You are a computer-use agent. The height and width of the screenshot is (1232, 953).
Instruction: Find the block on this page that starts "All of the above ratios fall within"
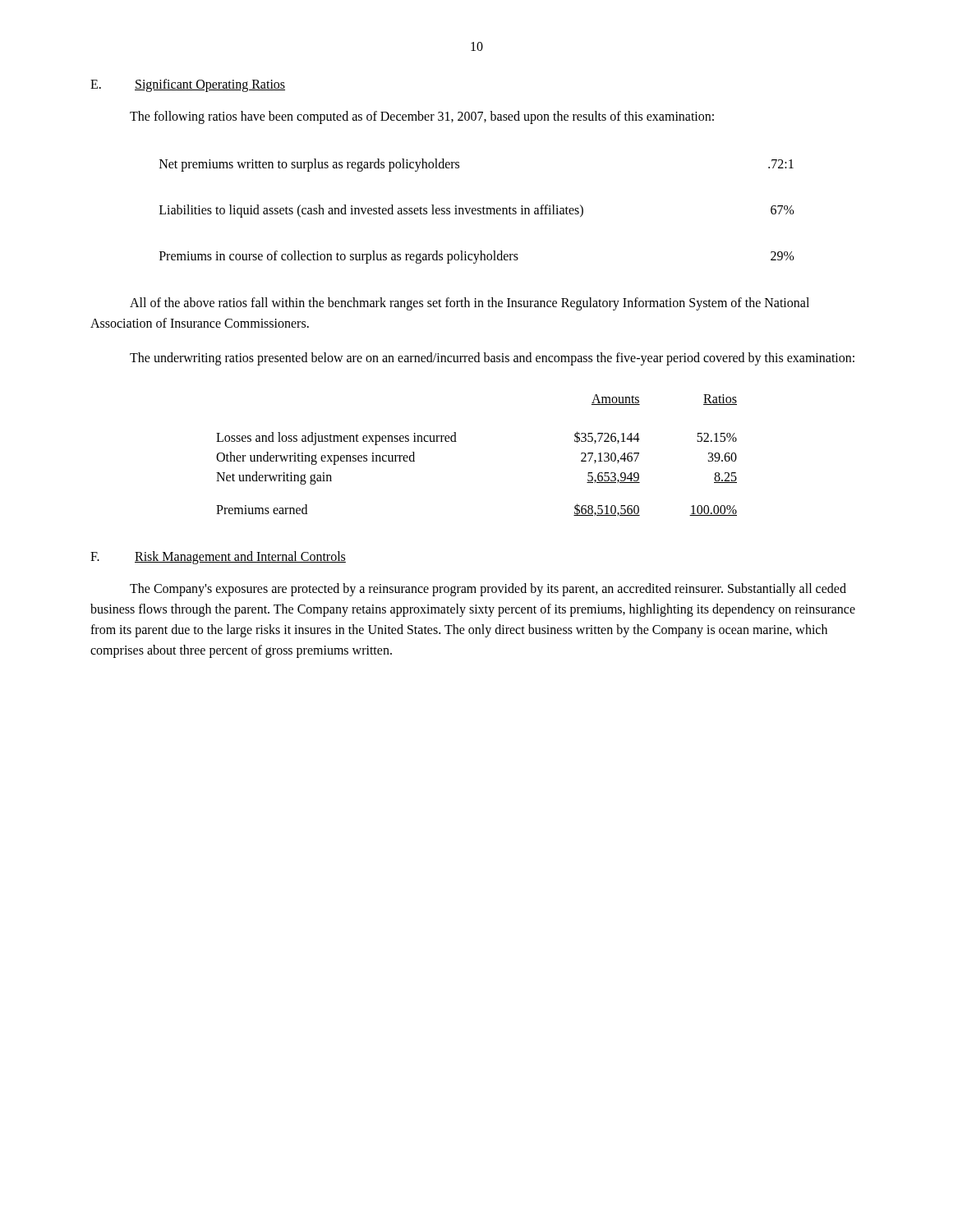coord(450,313)
